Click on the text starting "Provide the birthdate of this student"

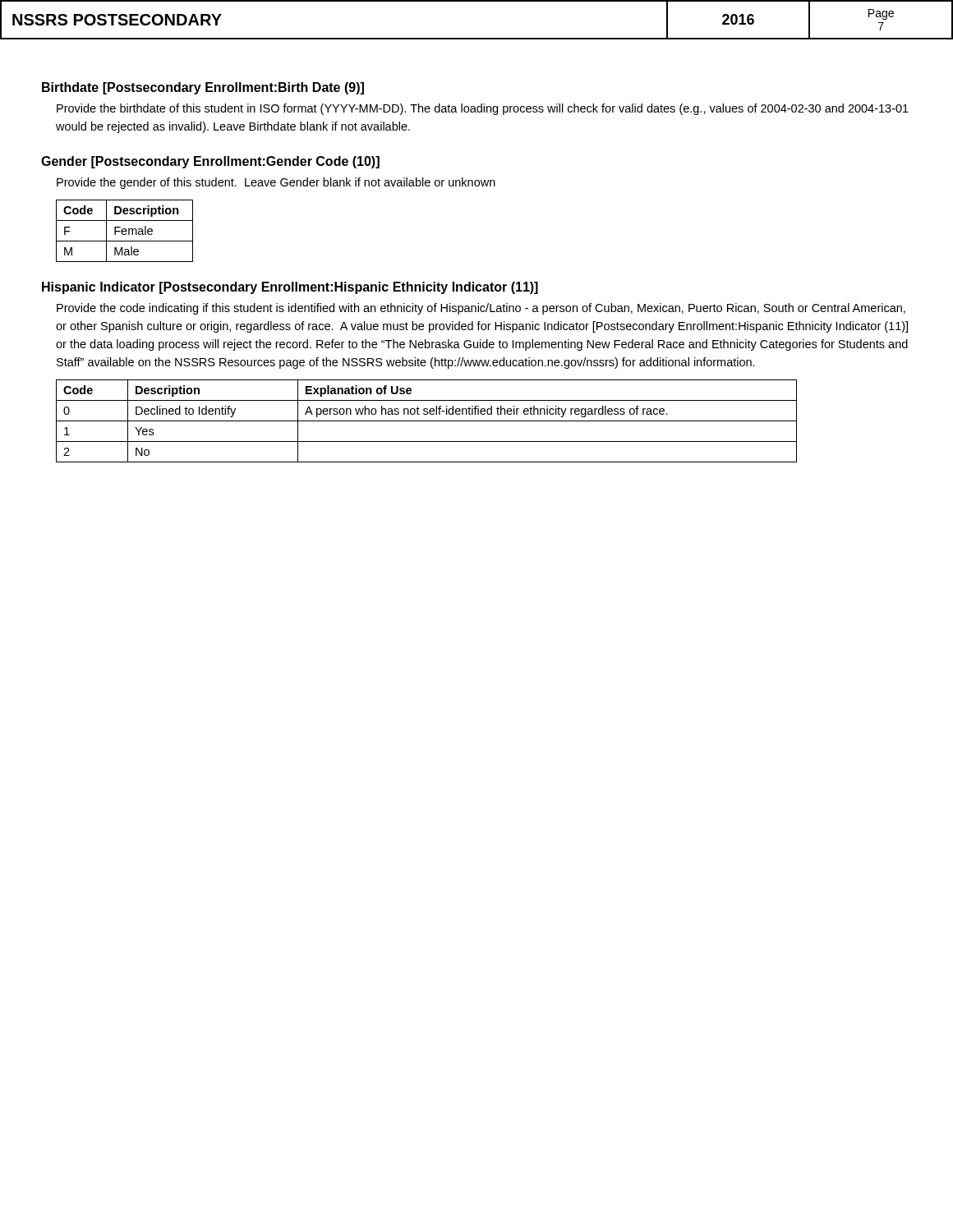(x=482, y=117)
